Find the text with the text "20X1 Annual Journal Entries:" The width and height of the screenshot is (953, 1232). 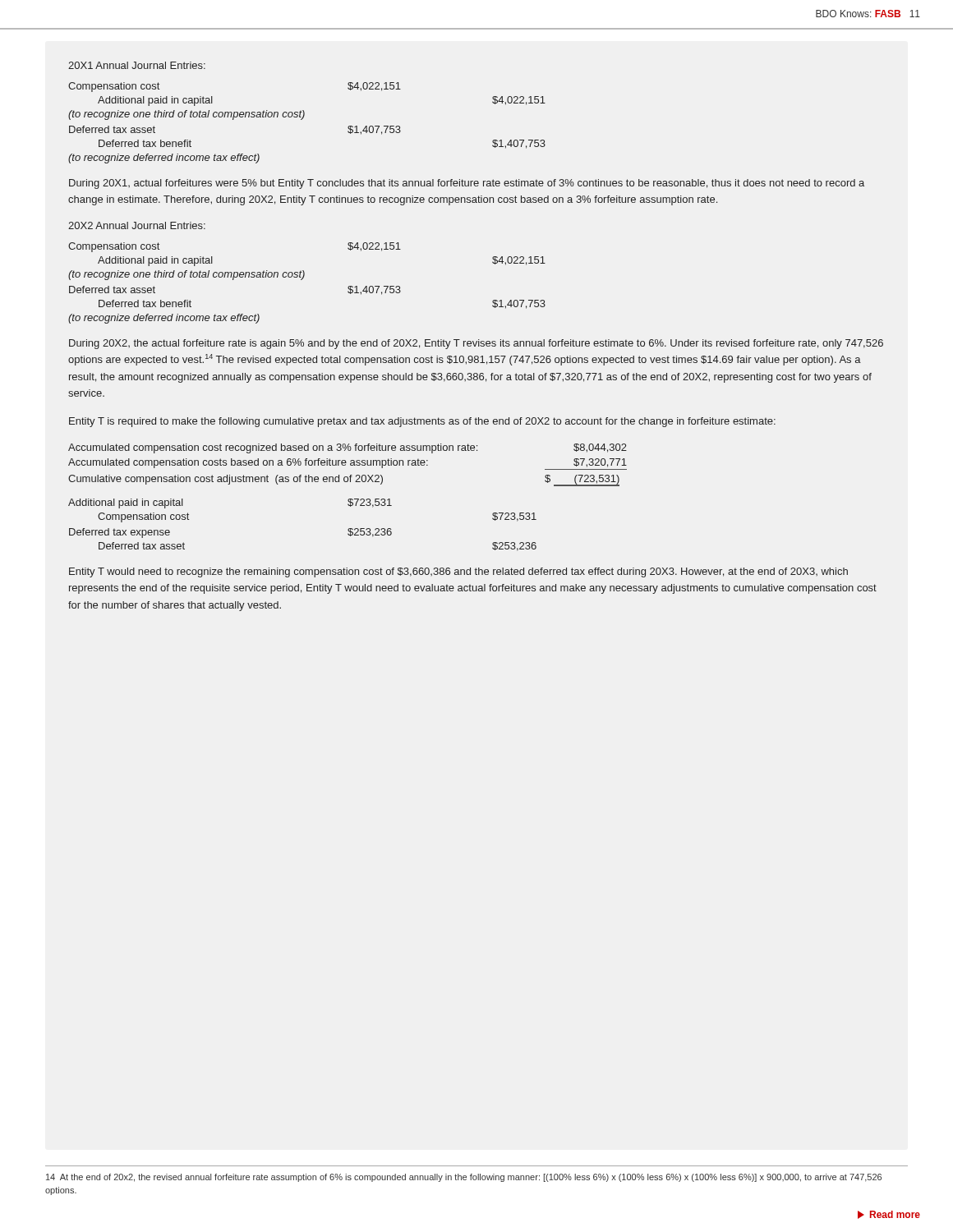[137, 65]
